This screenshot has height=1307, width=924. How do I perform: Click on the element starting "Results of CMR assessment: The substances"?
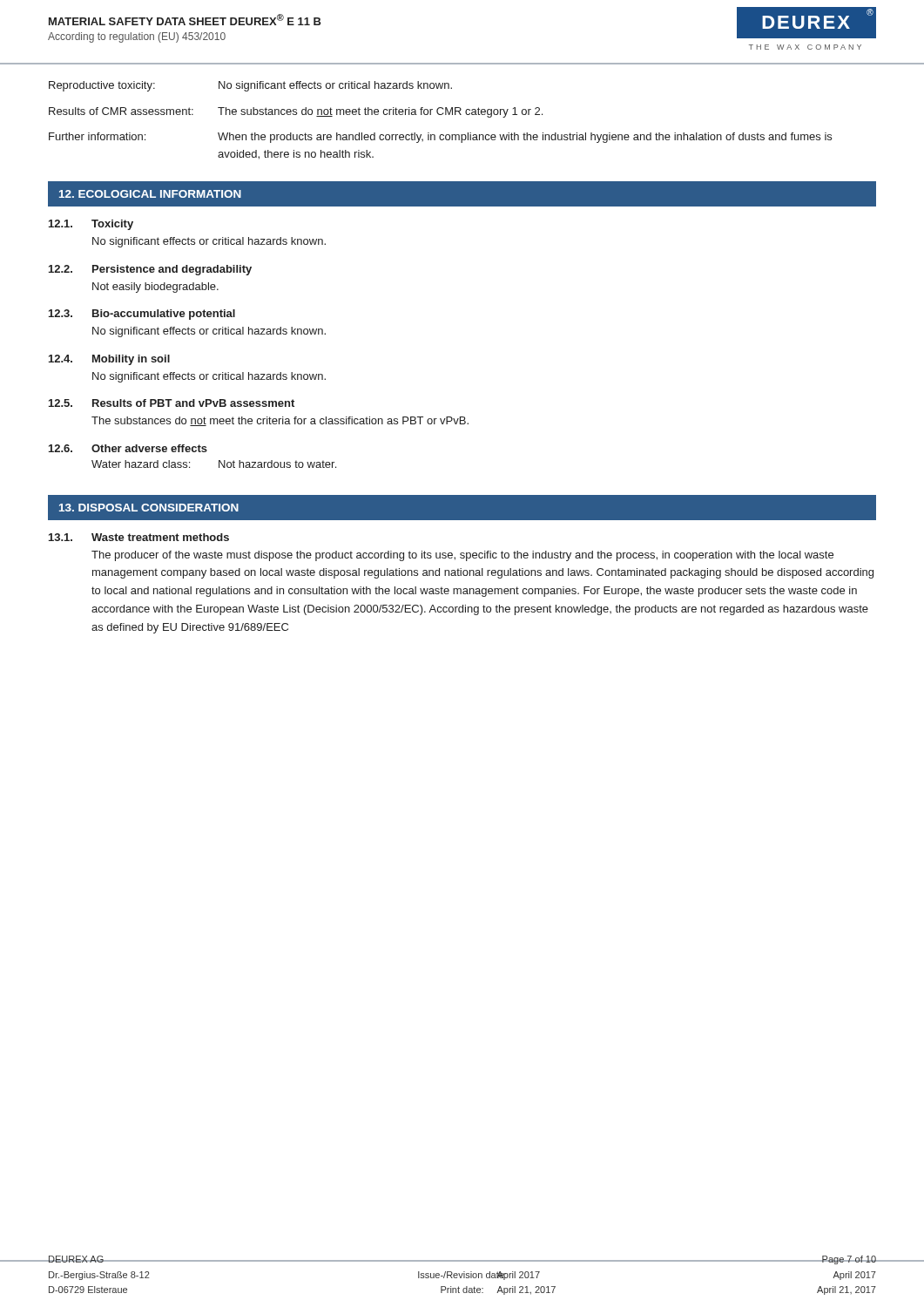tap(462, 111)
